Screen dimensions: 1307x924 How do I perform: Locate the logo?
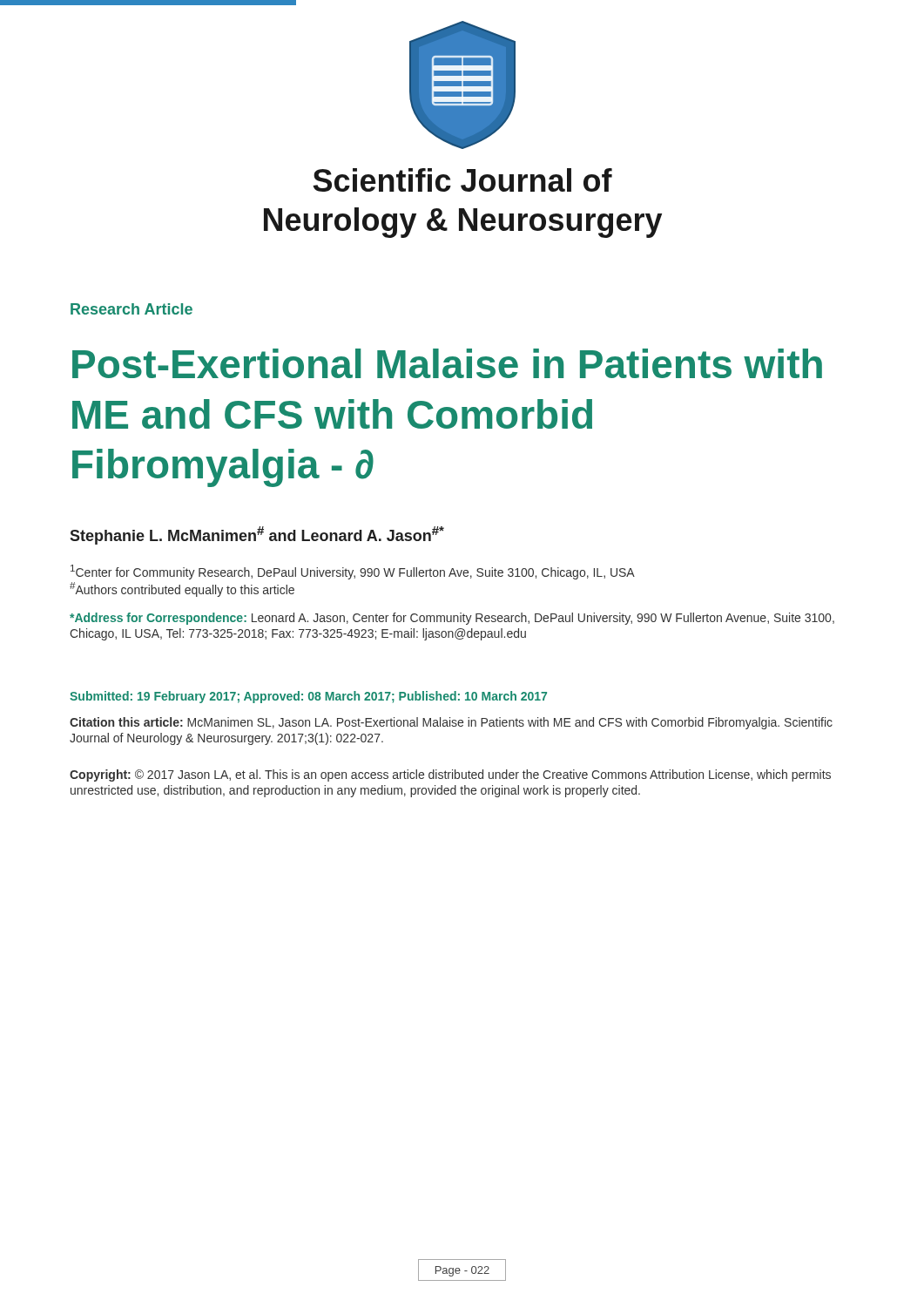point(462,87)
